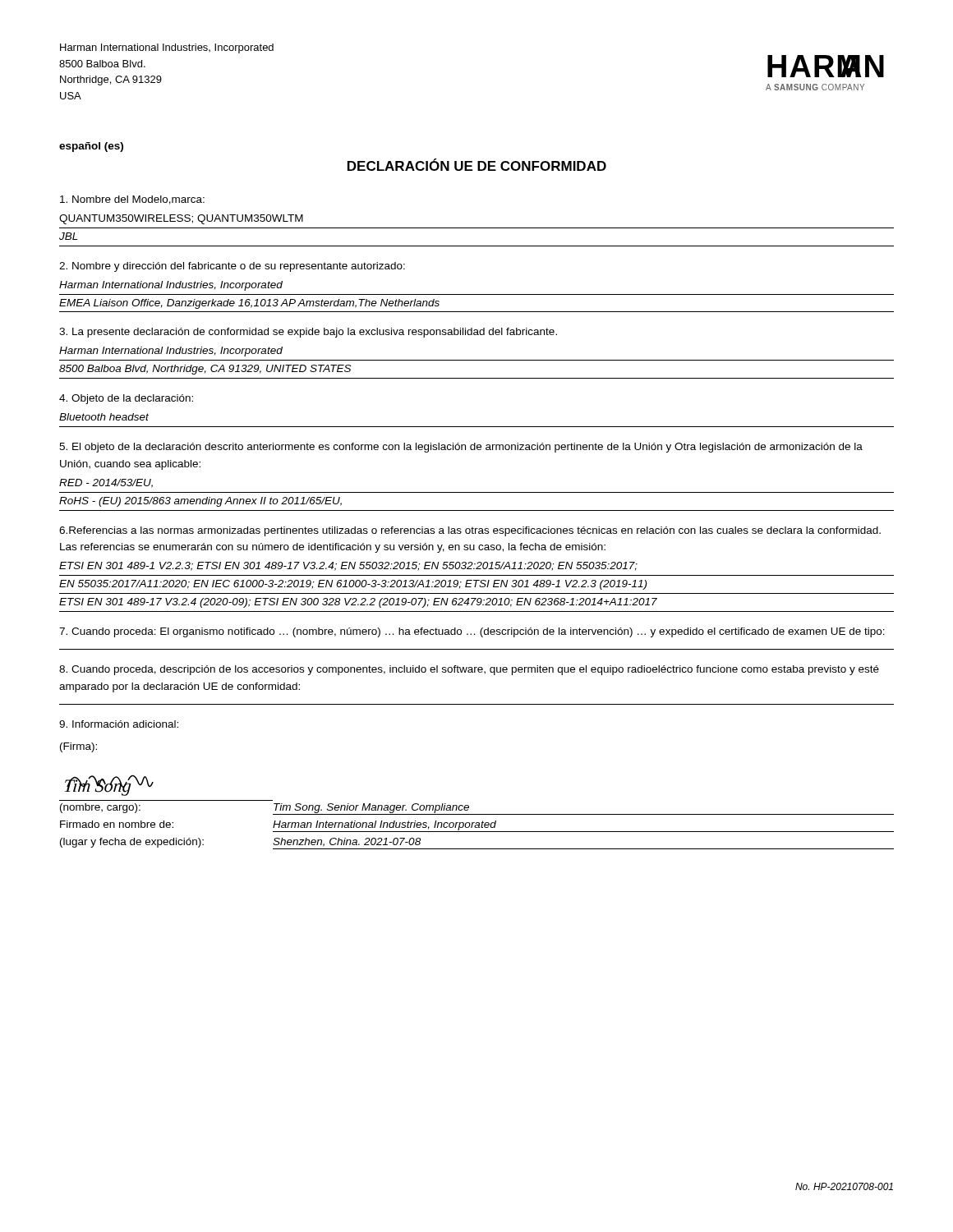Find the logo
The width and height of the screenshot is (953, 1232).
click(x=828, y=69)
